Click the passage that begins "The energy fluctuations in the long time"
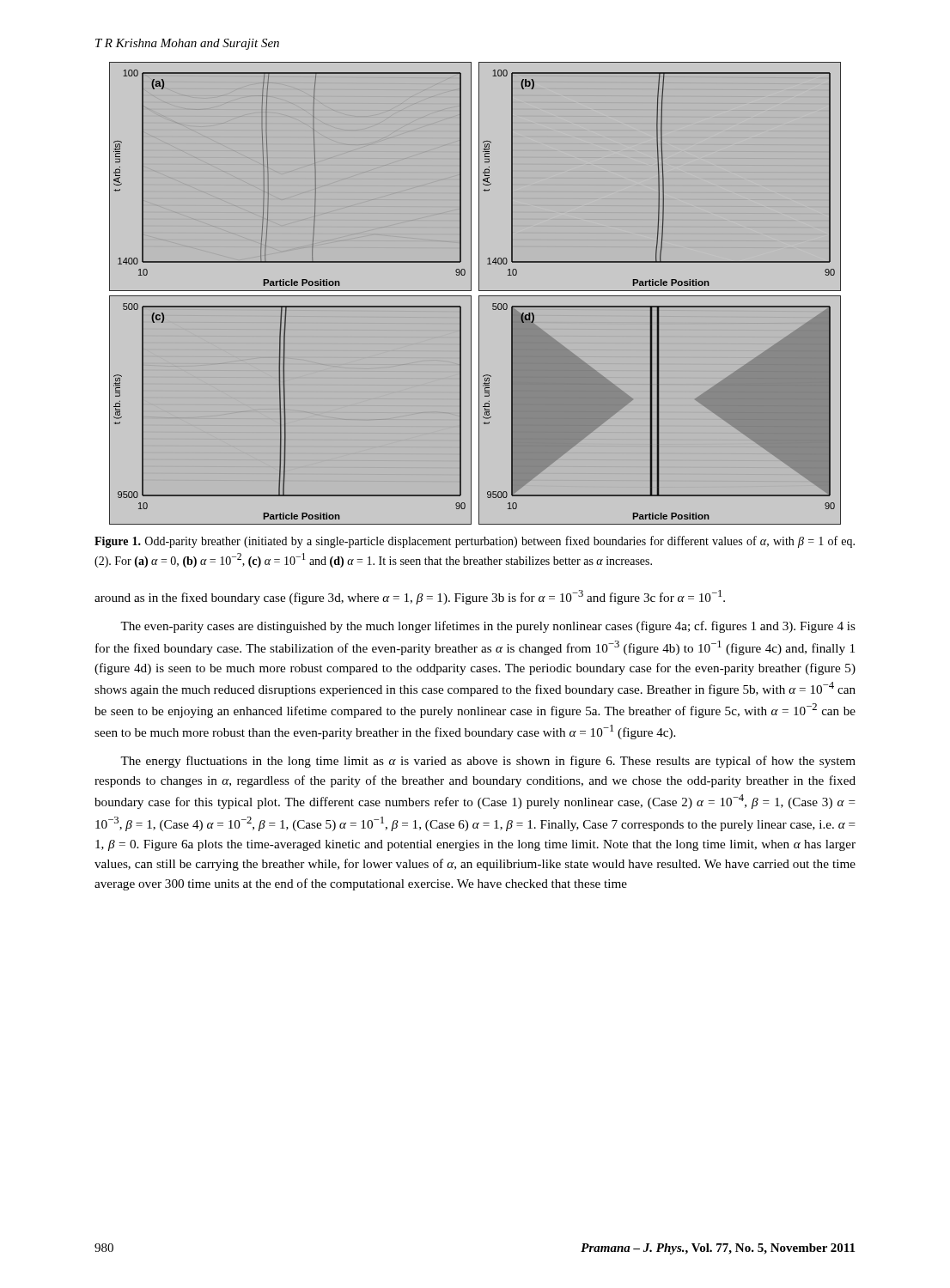Screen dimensions: 1288x950 click(x=475, y=822)
